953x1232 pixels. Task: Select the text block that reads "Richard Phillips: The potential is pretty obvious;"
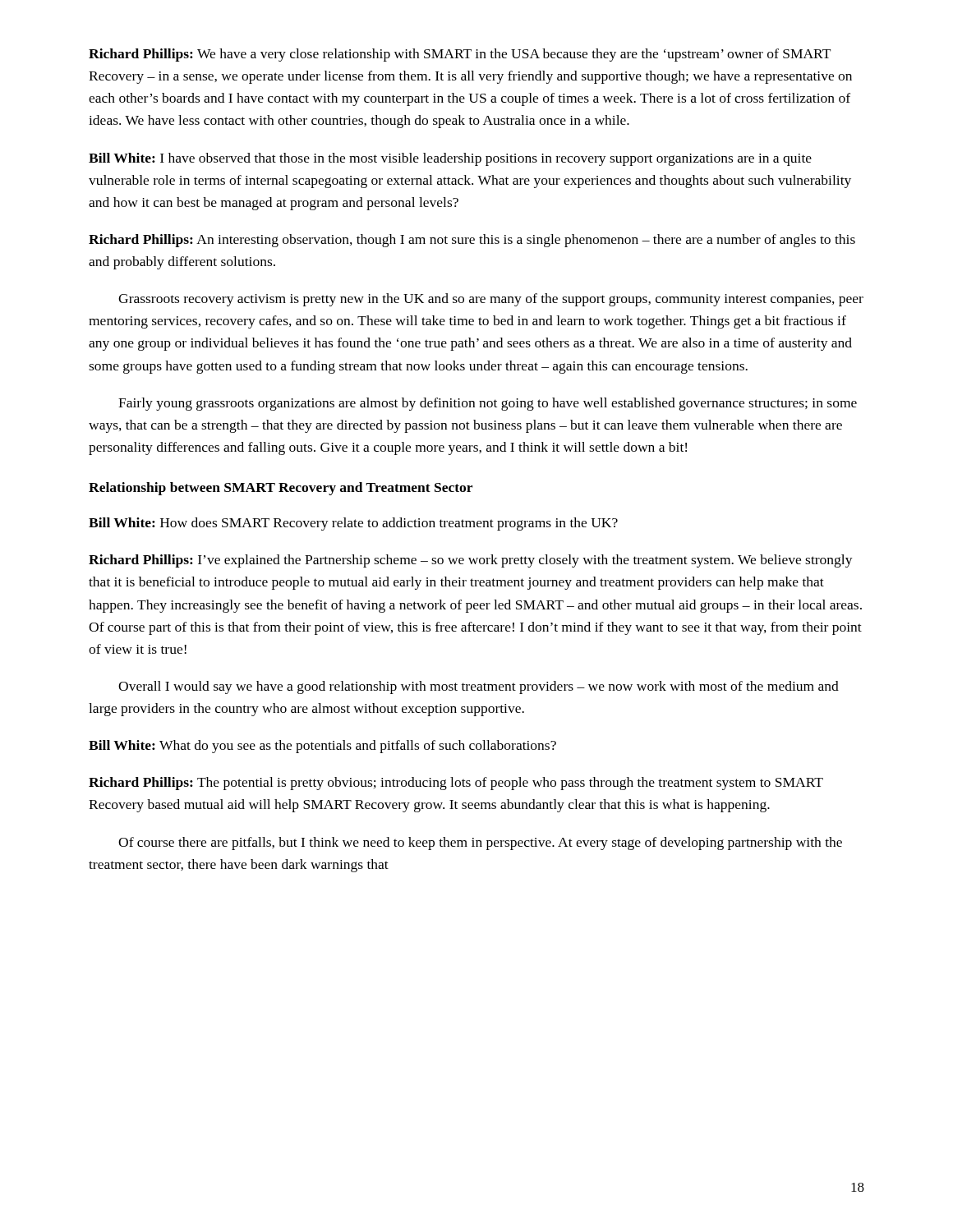click(456, 784)
